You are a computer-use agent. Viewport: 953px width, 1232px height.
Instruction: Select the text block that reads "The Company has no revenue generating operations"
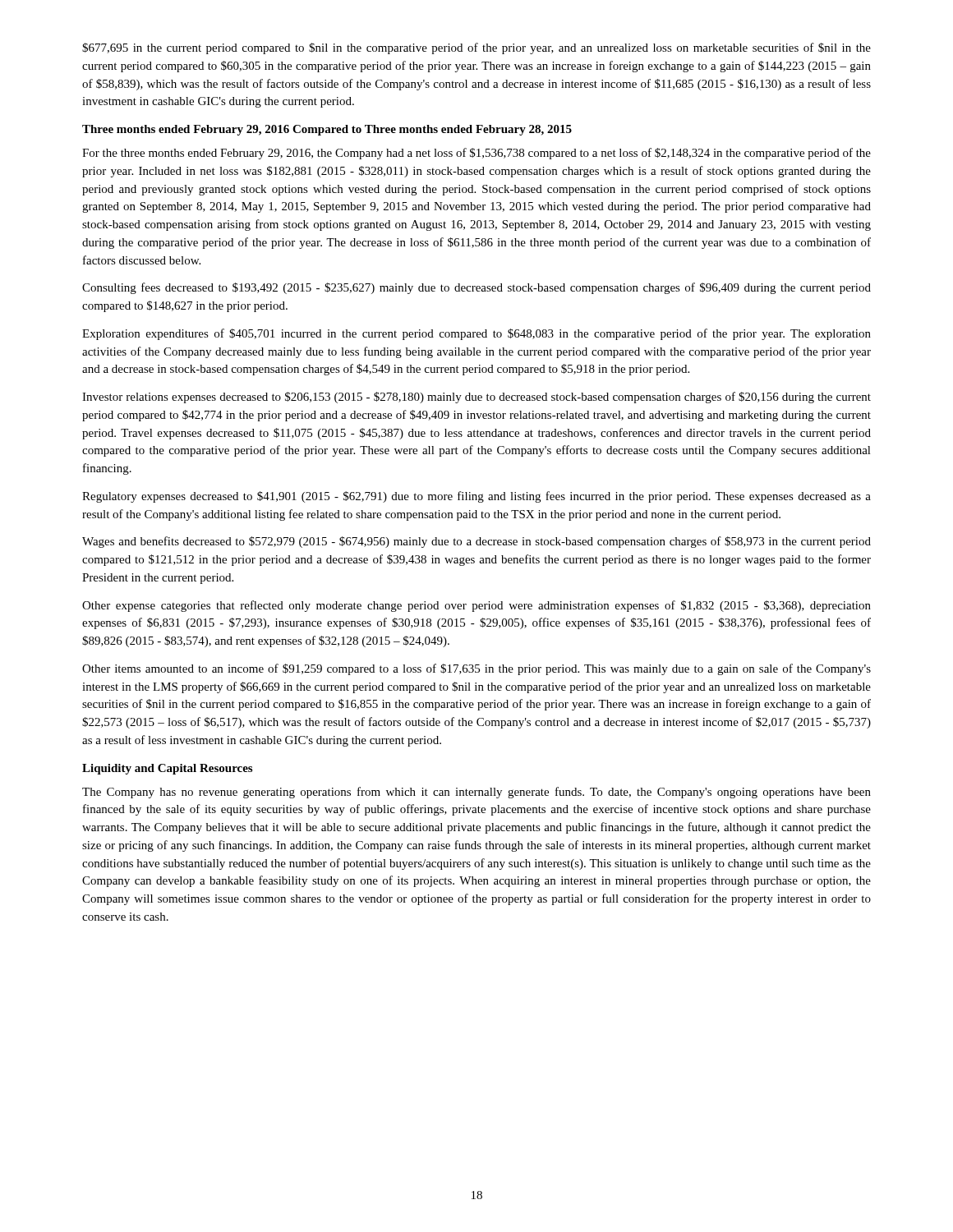click(x=476, y=855)
